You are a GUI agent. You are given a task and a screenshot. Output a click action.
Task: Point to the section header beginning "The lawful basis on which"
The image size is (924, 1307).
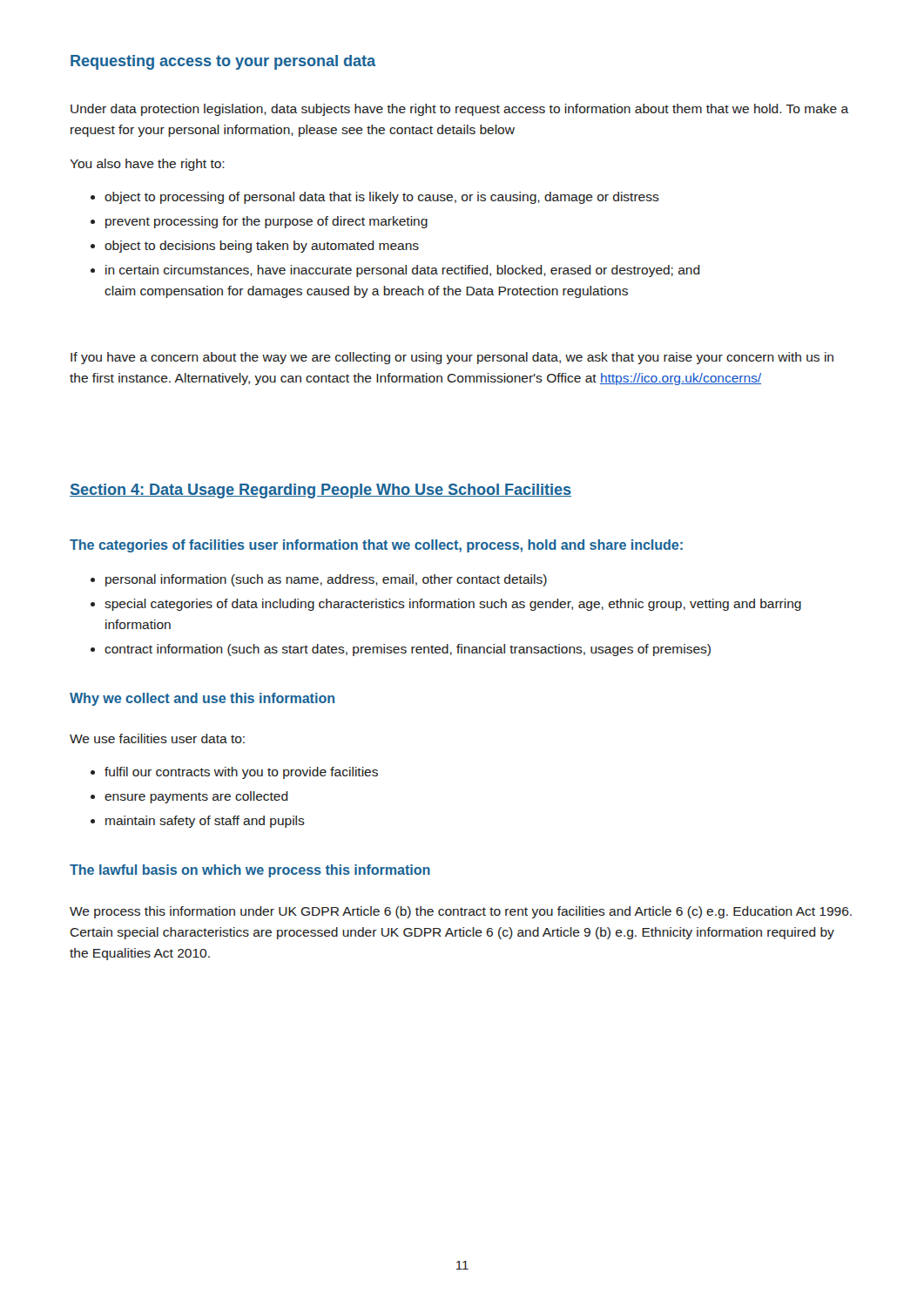pyautogui.click(x=250, y=871)
